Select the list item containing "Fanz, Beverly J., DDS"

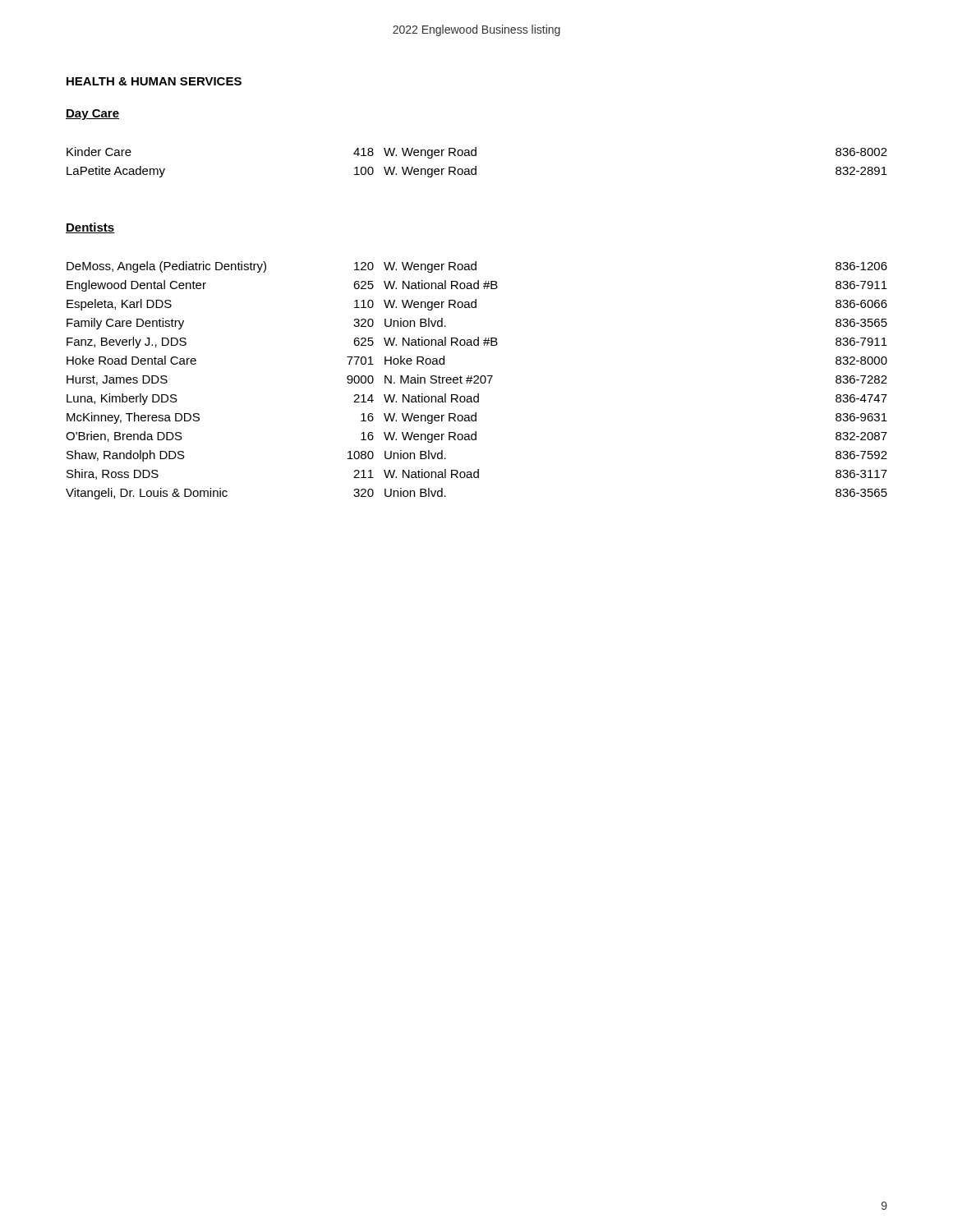[x=476, y=341]
